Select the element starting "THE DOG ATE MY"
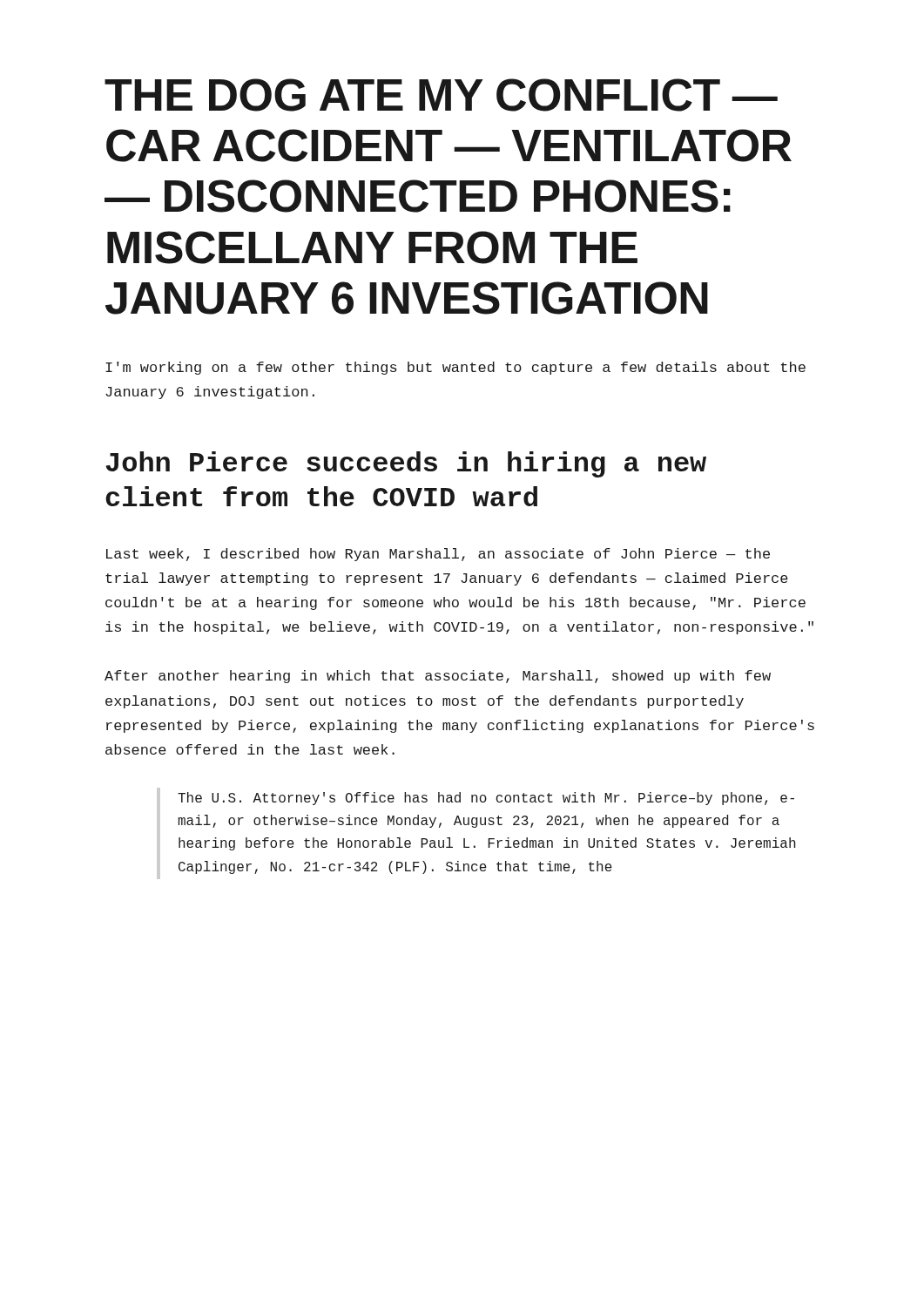The width and height of the screenshot is (924, 1307). point(448,196)
